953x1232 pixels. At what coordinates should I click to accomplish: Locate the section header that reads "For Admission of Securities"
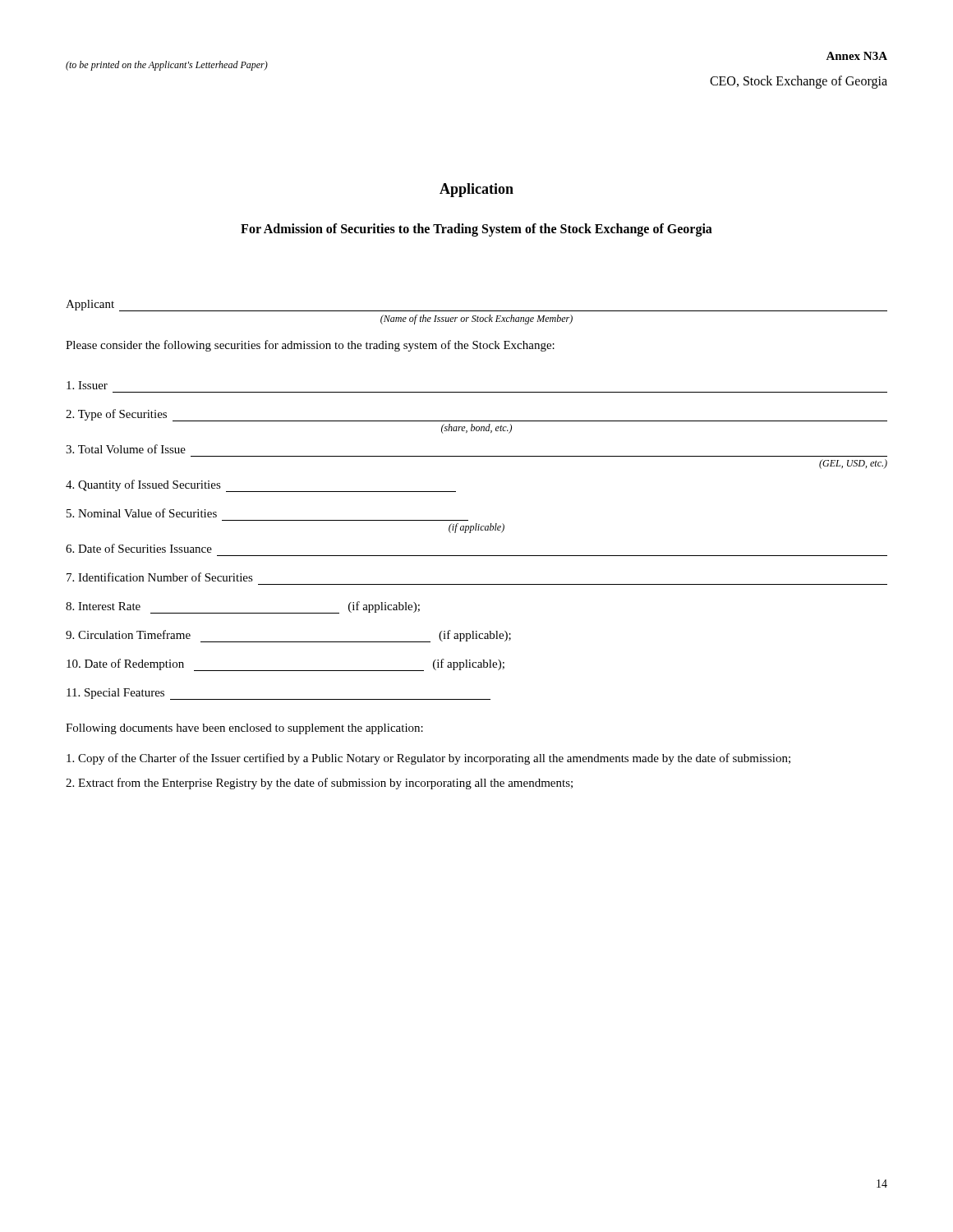(476, 229)
